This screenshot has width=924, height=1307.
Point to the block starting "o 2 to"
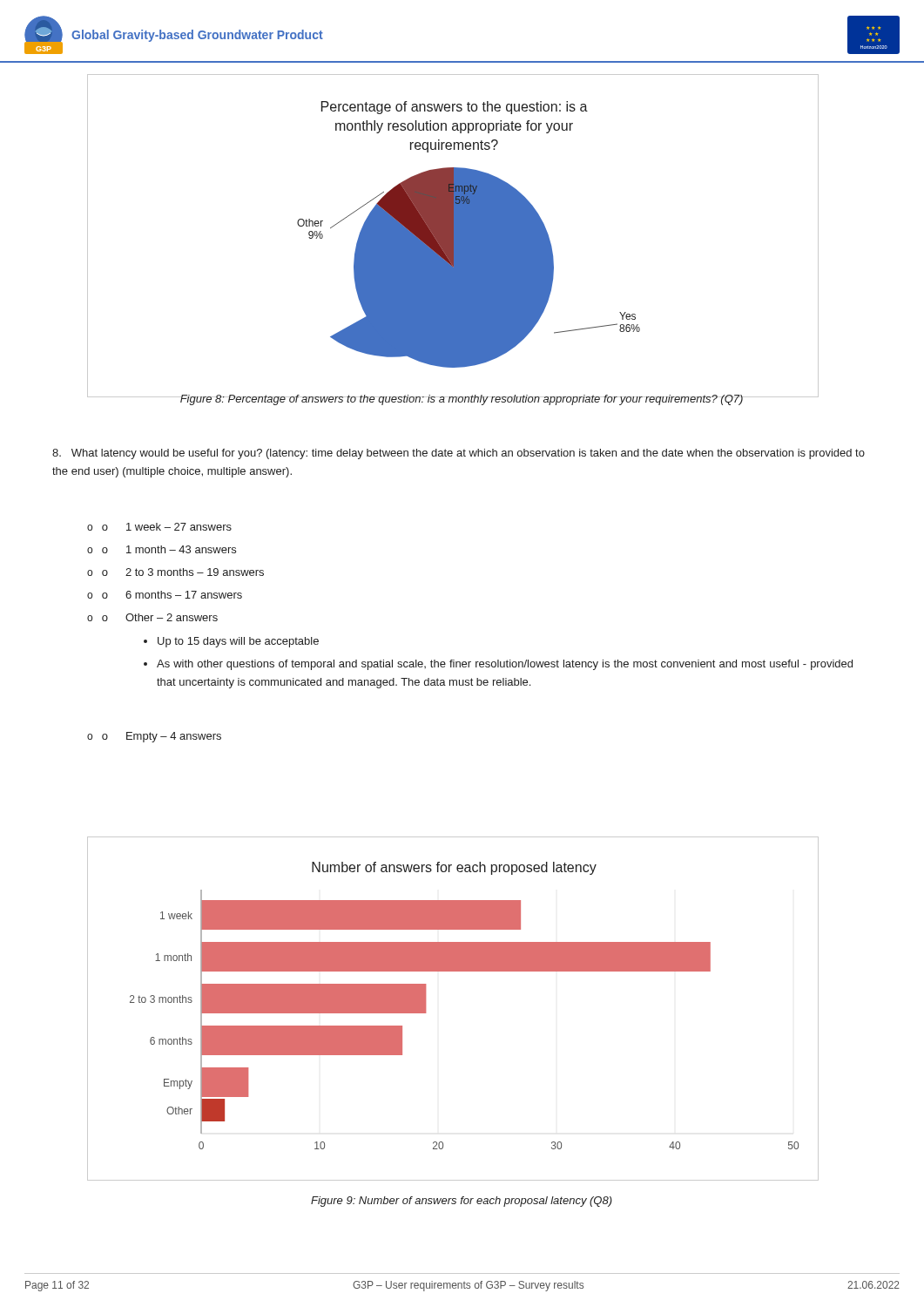175,572
